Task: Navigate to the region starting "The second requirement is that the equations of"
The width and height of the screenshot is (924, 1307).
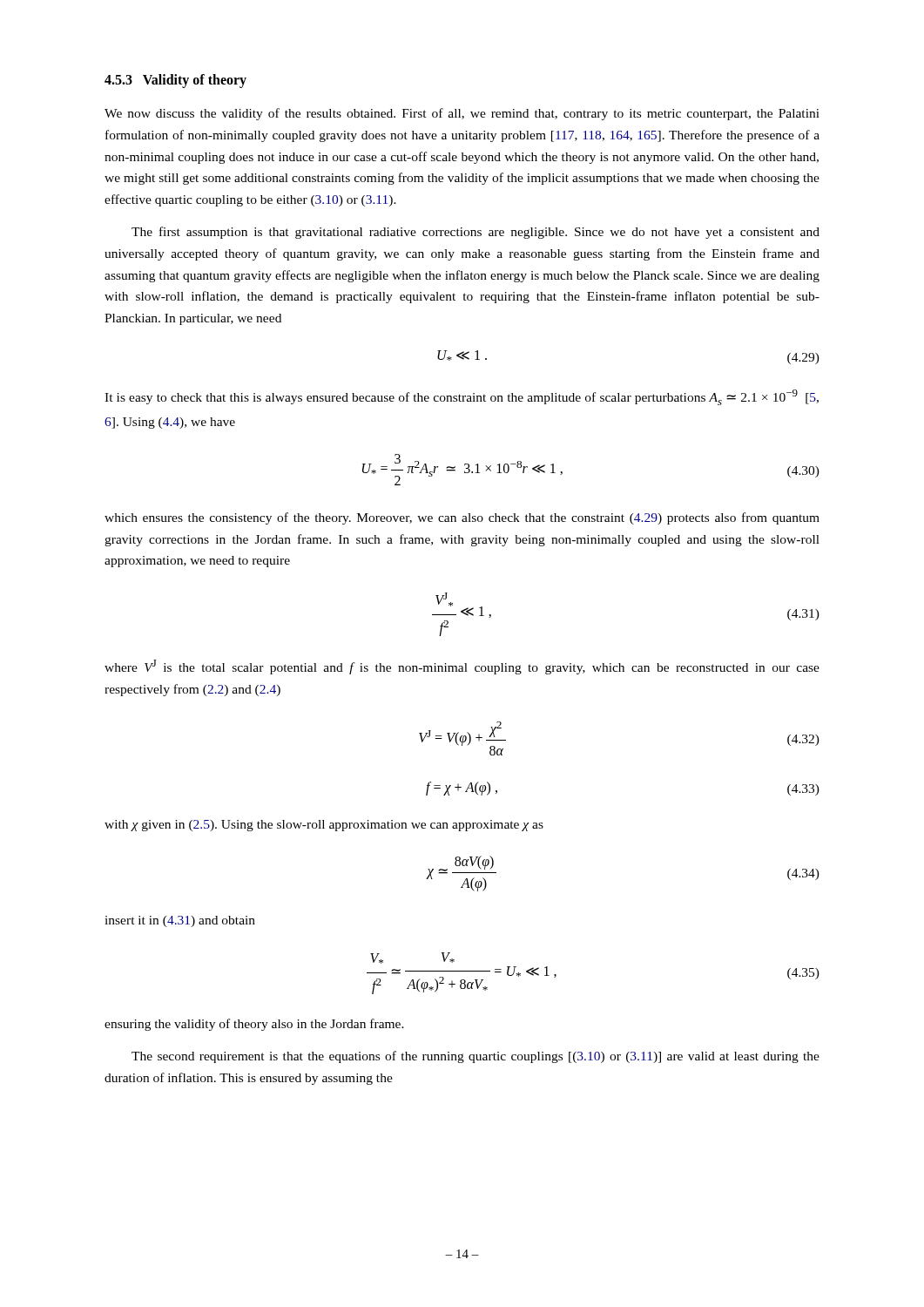Action: tap(462, 1067)
